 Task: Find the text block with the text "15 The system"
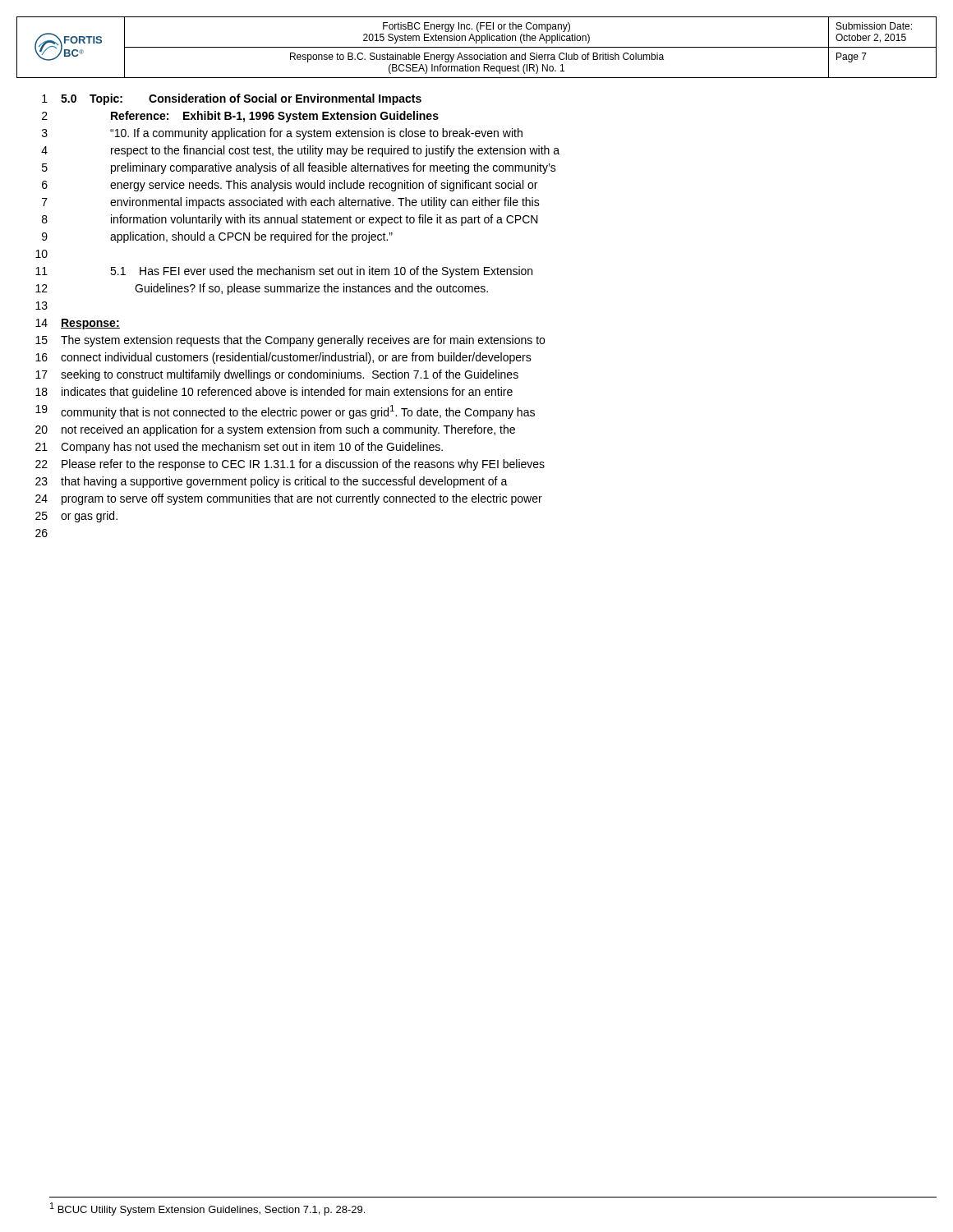(476, 394)
